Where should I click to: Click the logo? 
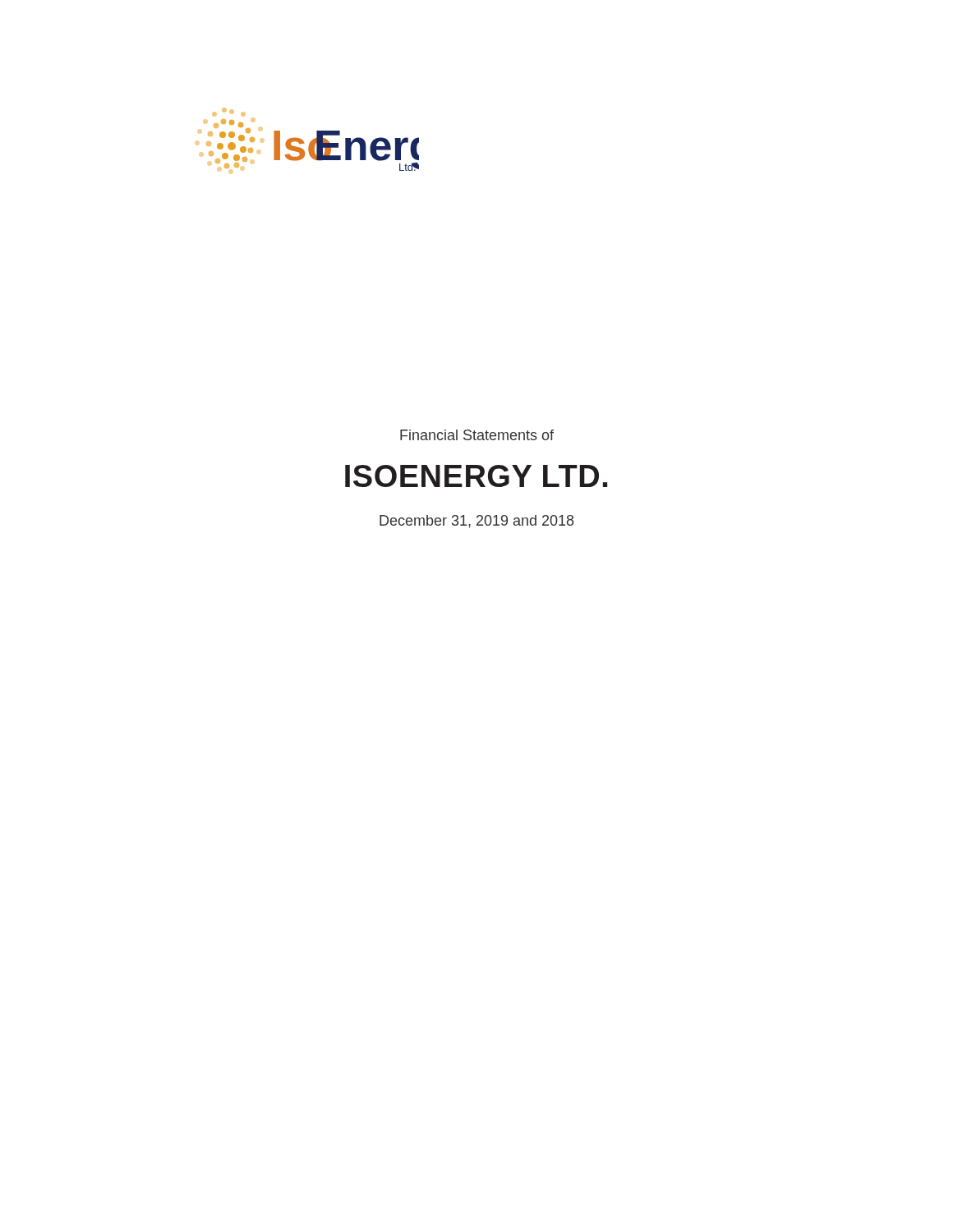point(304,154)
